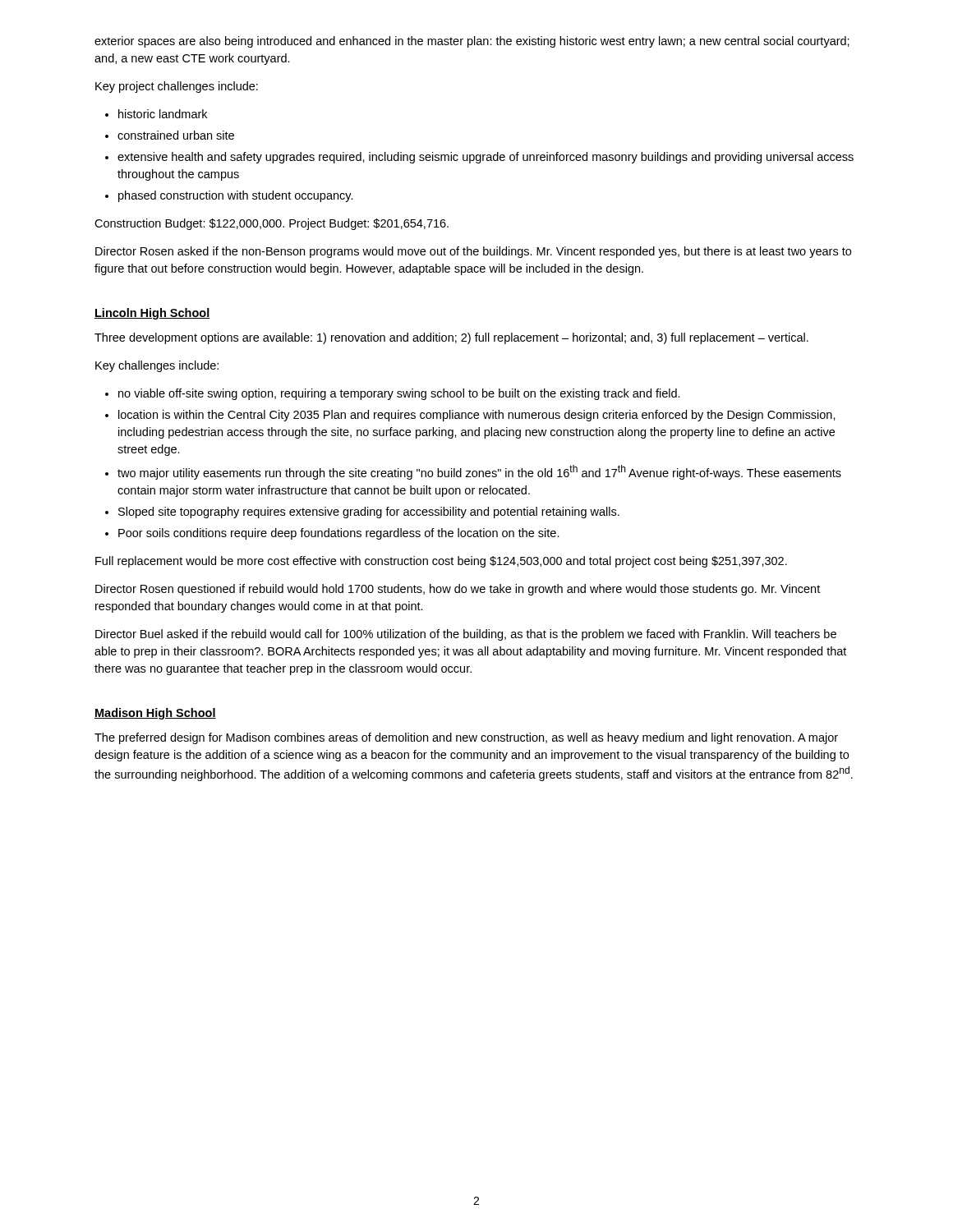This screenshot has height=1232, width=953.
Task: Point to "Key challenges include:"
Action: (x=157, y=366)
